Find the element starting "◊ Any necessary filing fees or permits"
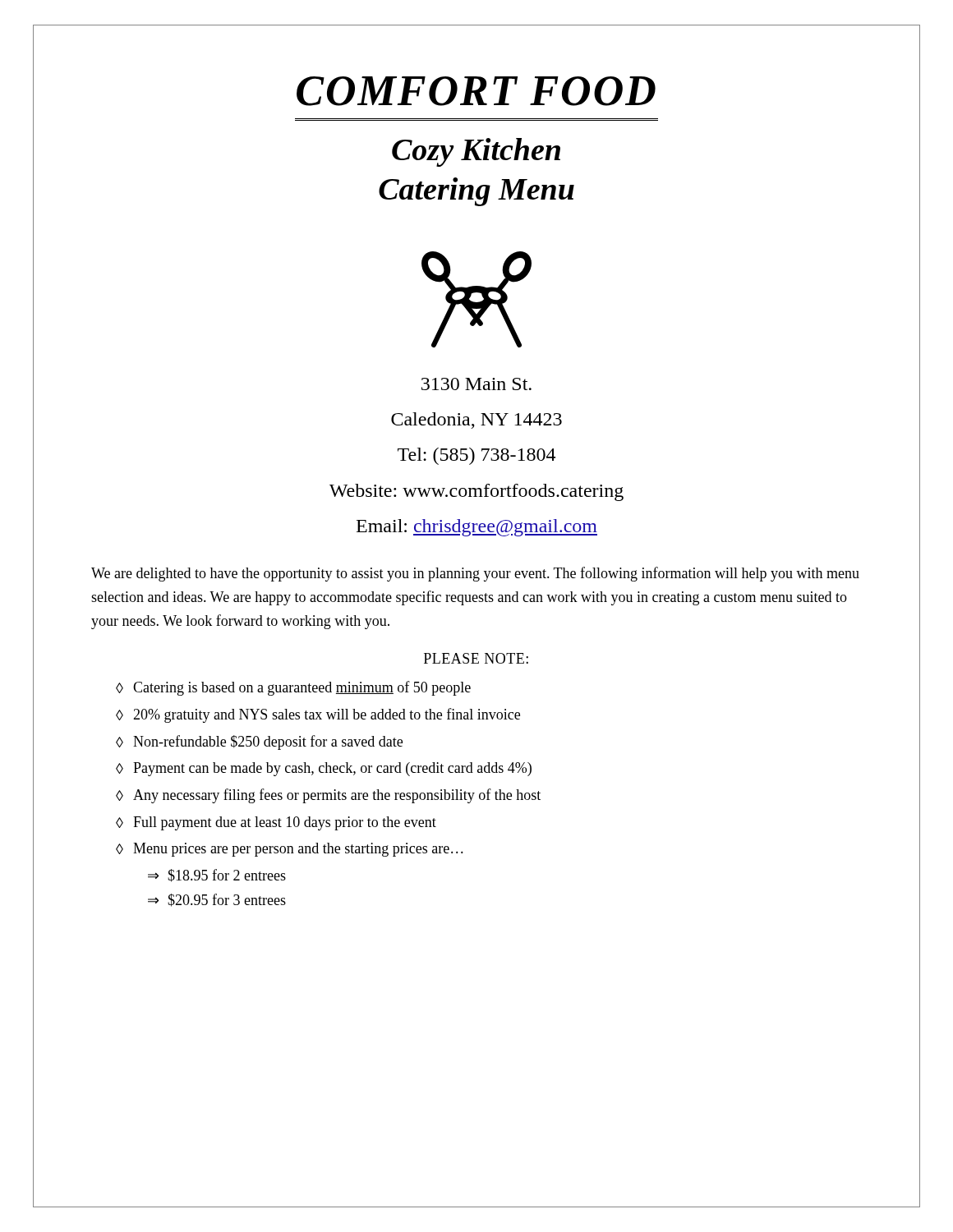The width and height of the screenshot is (953, 1232). [x=328, y=796]
